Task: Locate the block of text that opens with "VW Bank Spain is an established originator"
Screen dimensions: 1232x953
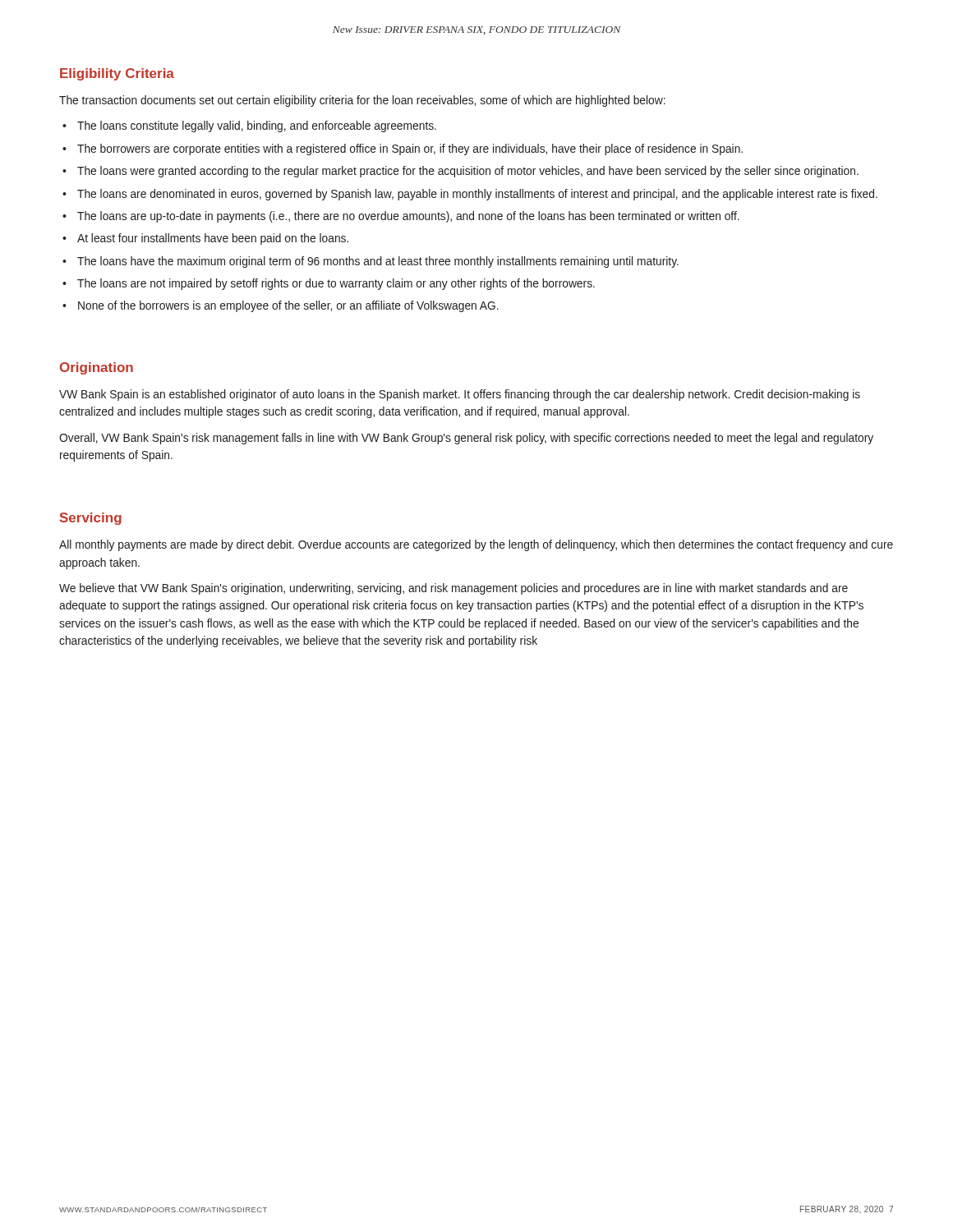Action: click(x=476, y=403)
